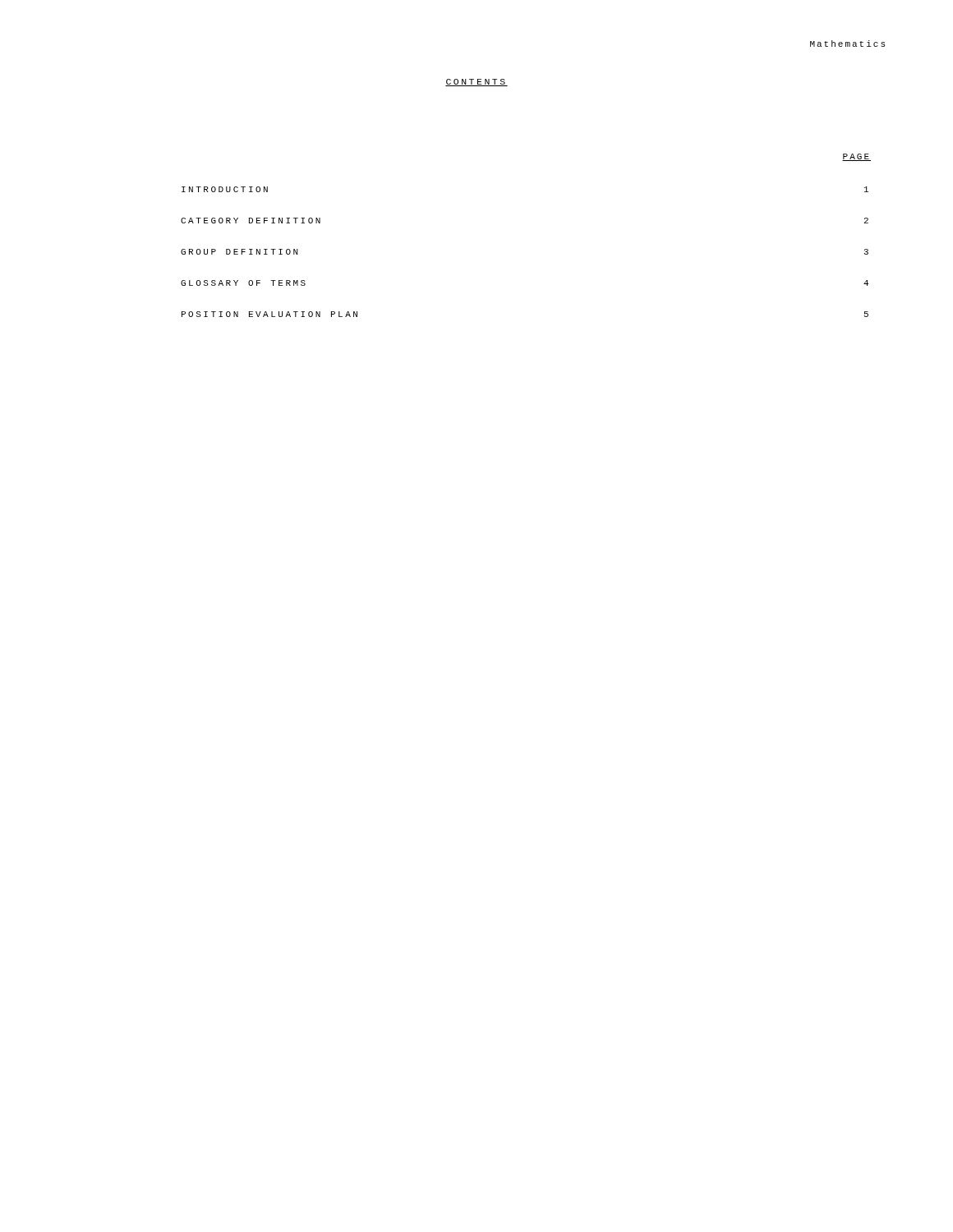Locate the list item that says "GLOSSARY OF TERMS 4"
This screenshot has width=953, height=1232.
tap(206, 283)
